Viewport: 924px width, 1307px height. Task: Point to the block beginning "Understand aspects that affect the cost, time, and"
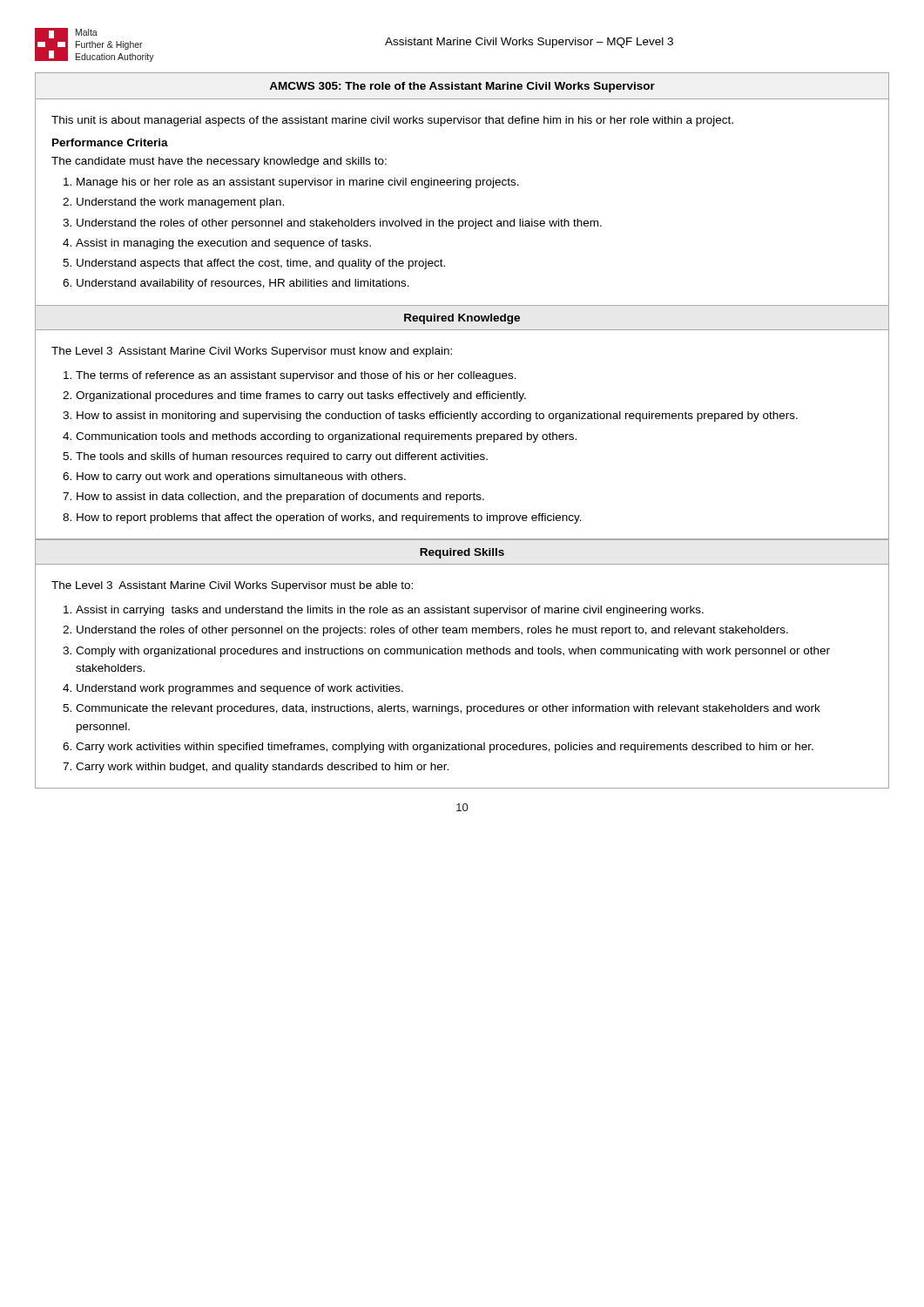(261, 263)
